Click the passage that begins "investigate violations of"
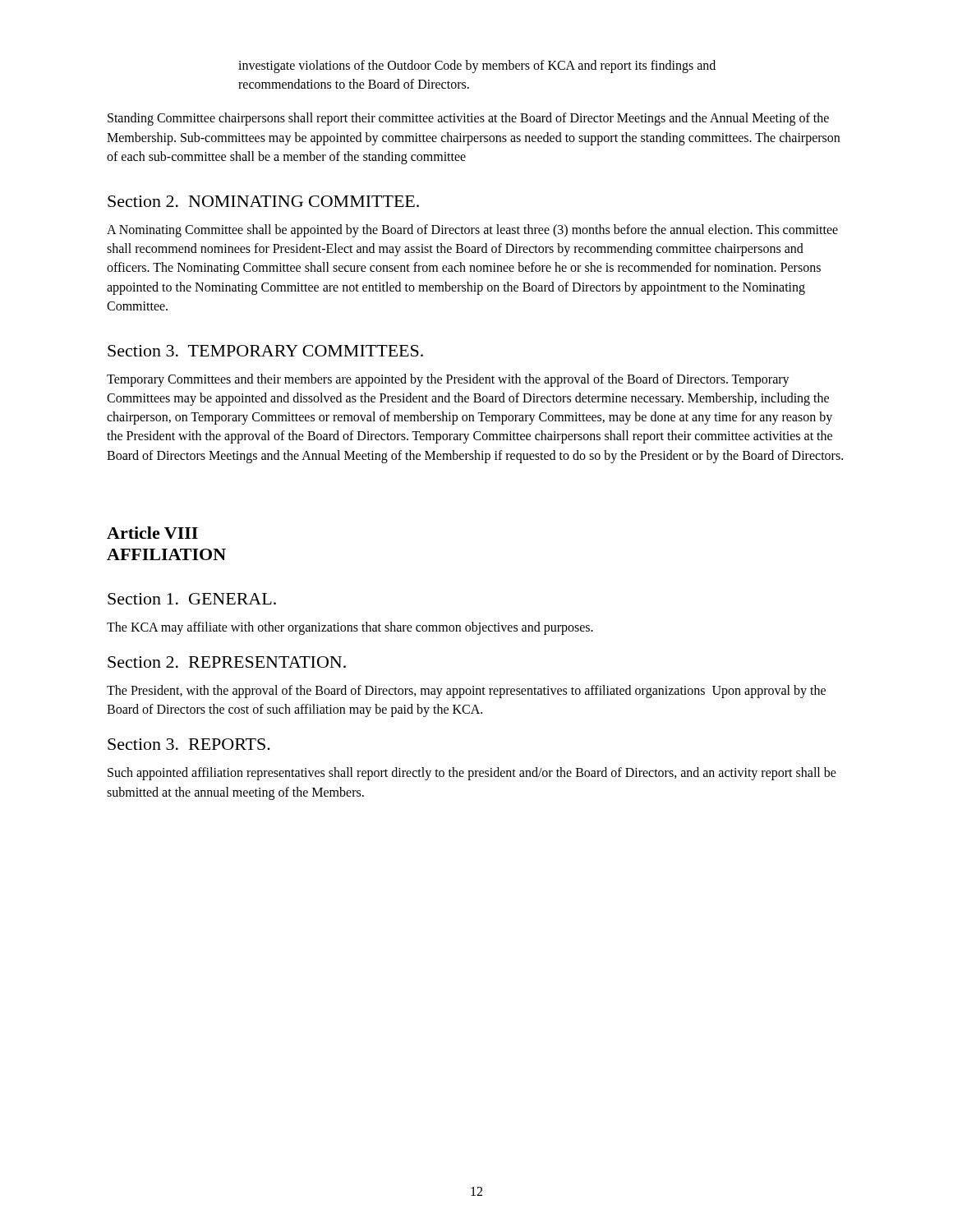953x1232 pixels. point(477,75)
